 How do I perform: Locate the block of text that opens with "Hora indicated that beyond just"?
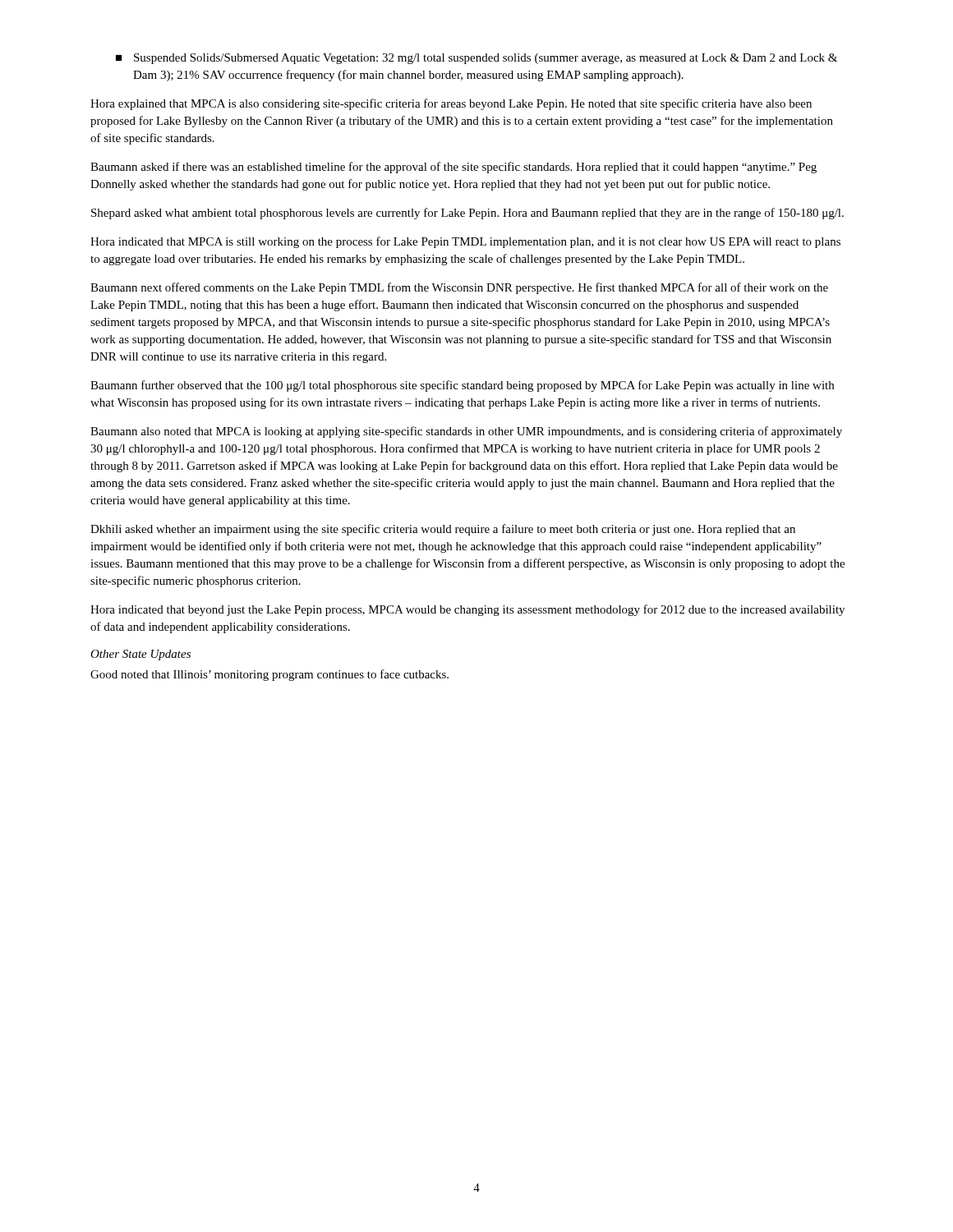point(468,618)
